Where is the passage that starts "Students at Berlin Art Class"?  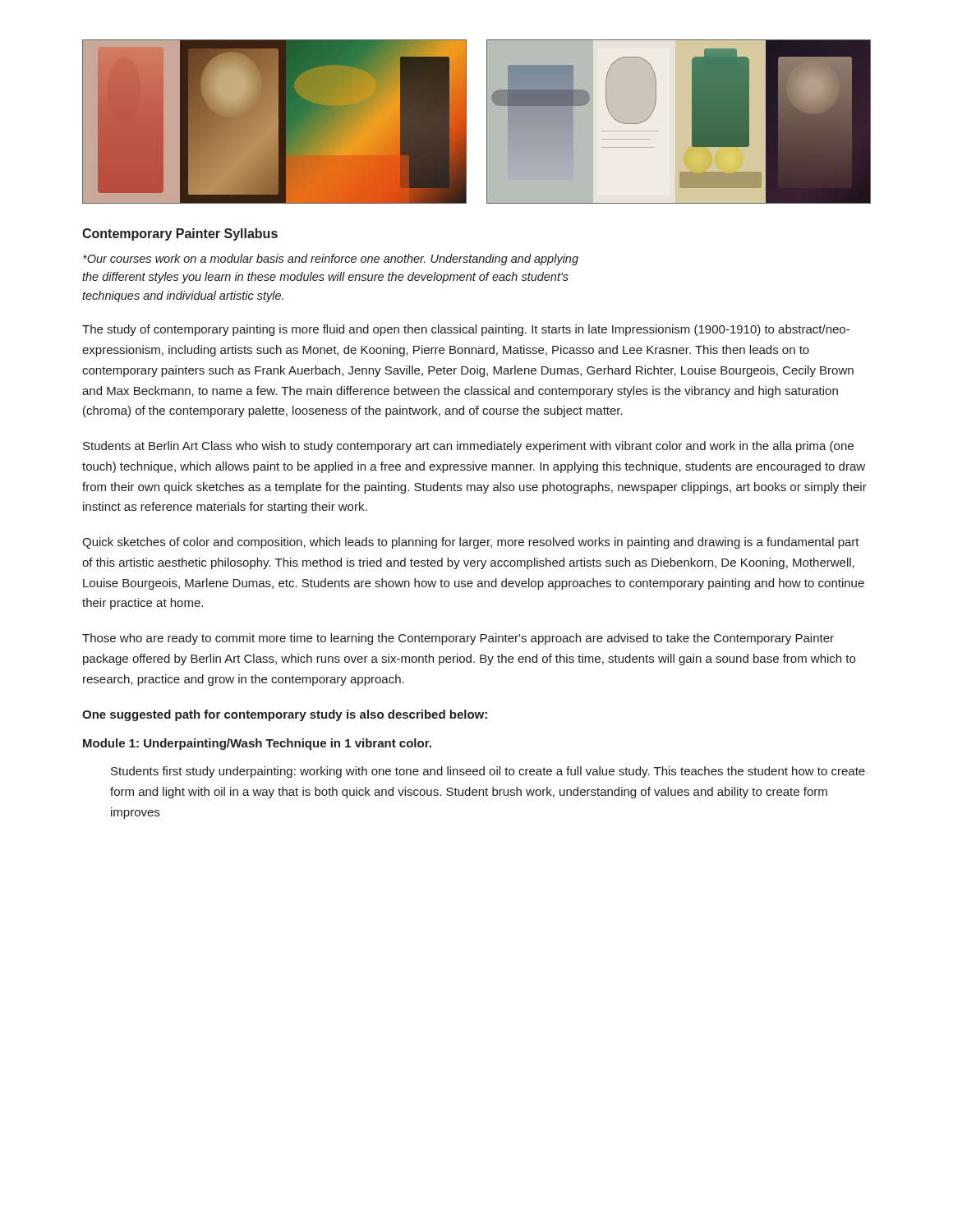click(474, 476)
